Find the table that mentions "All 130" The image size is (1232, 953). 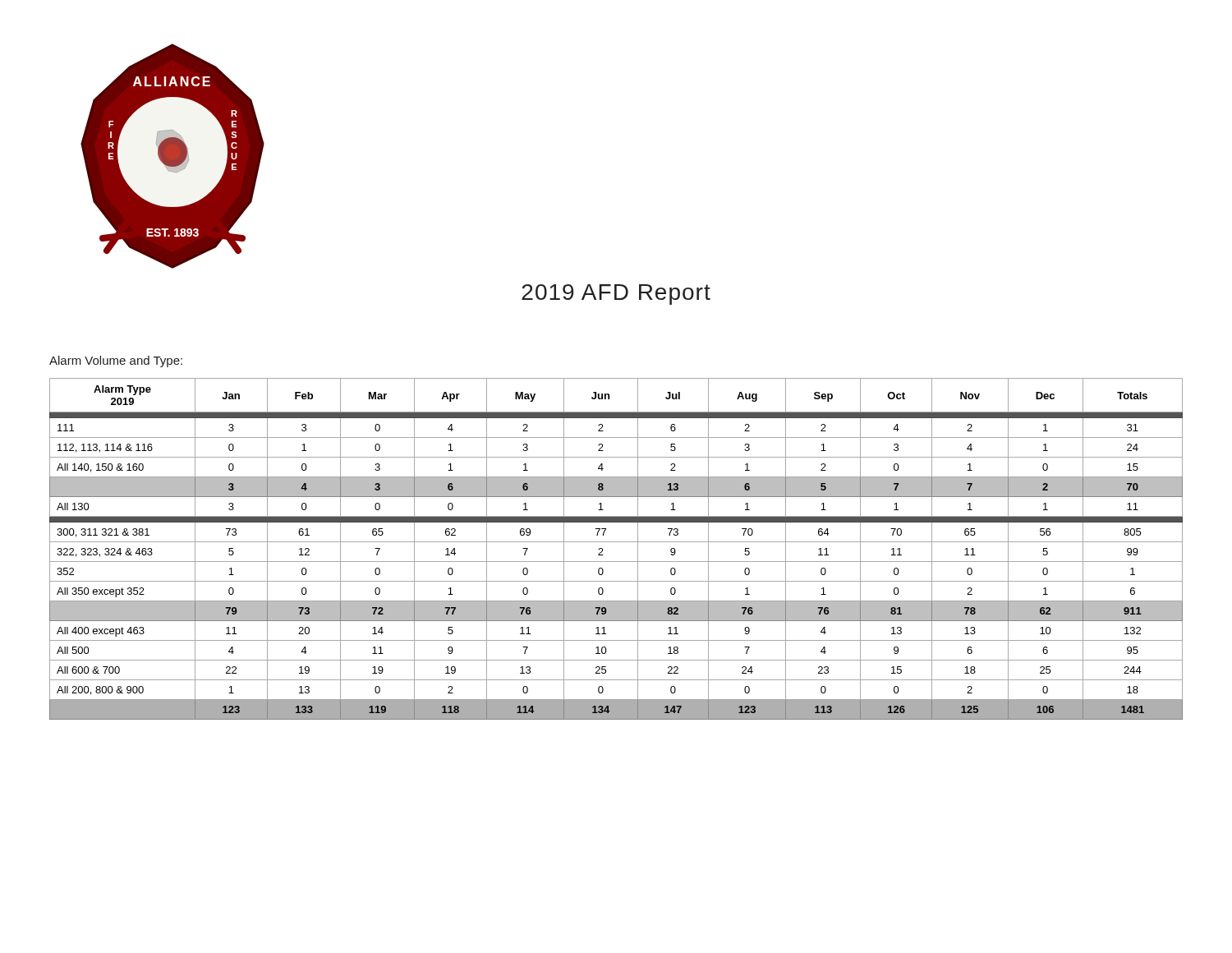616,549
